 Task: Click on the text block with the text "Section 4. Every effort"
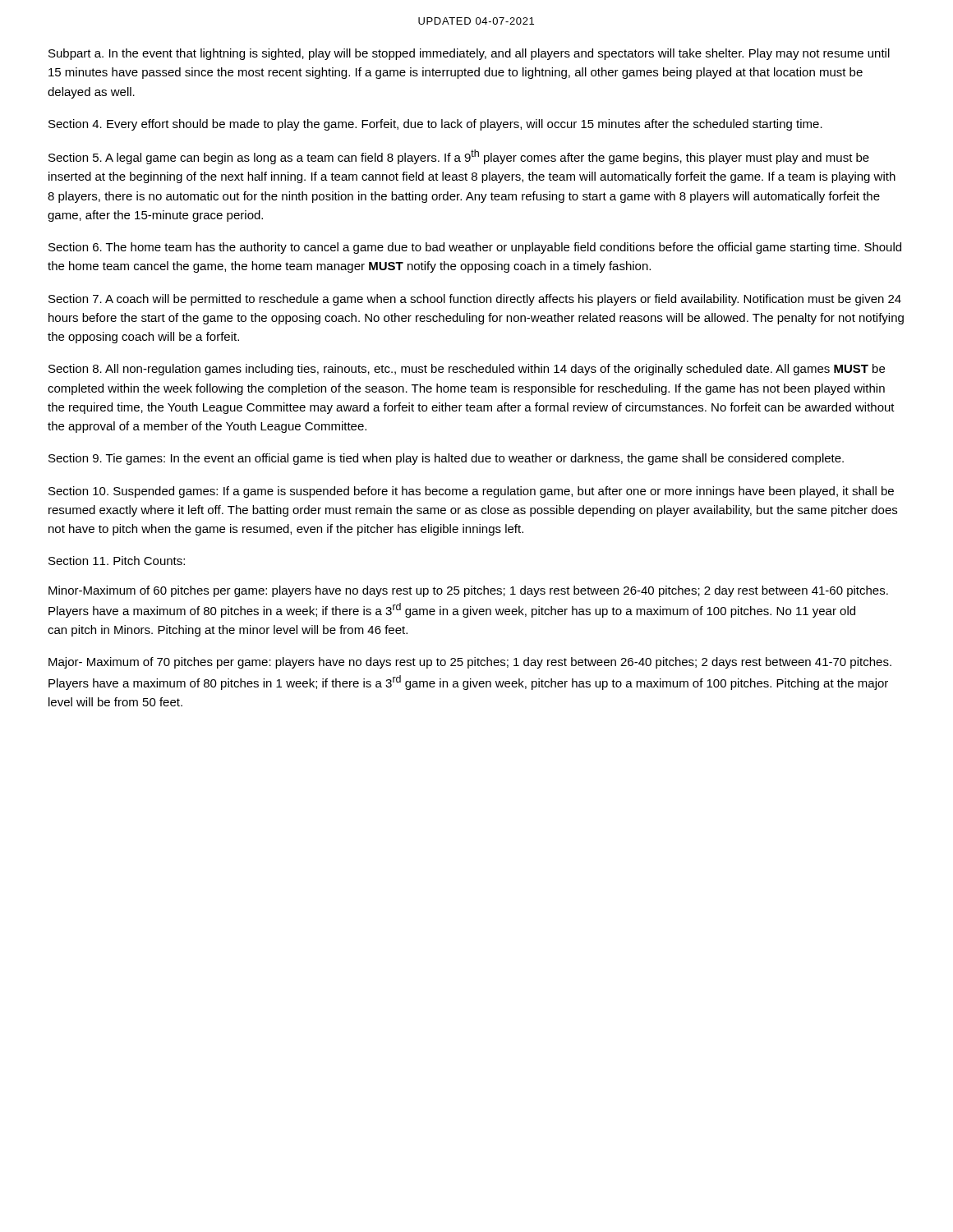[435, 123]
